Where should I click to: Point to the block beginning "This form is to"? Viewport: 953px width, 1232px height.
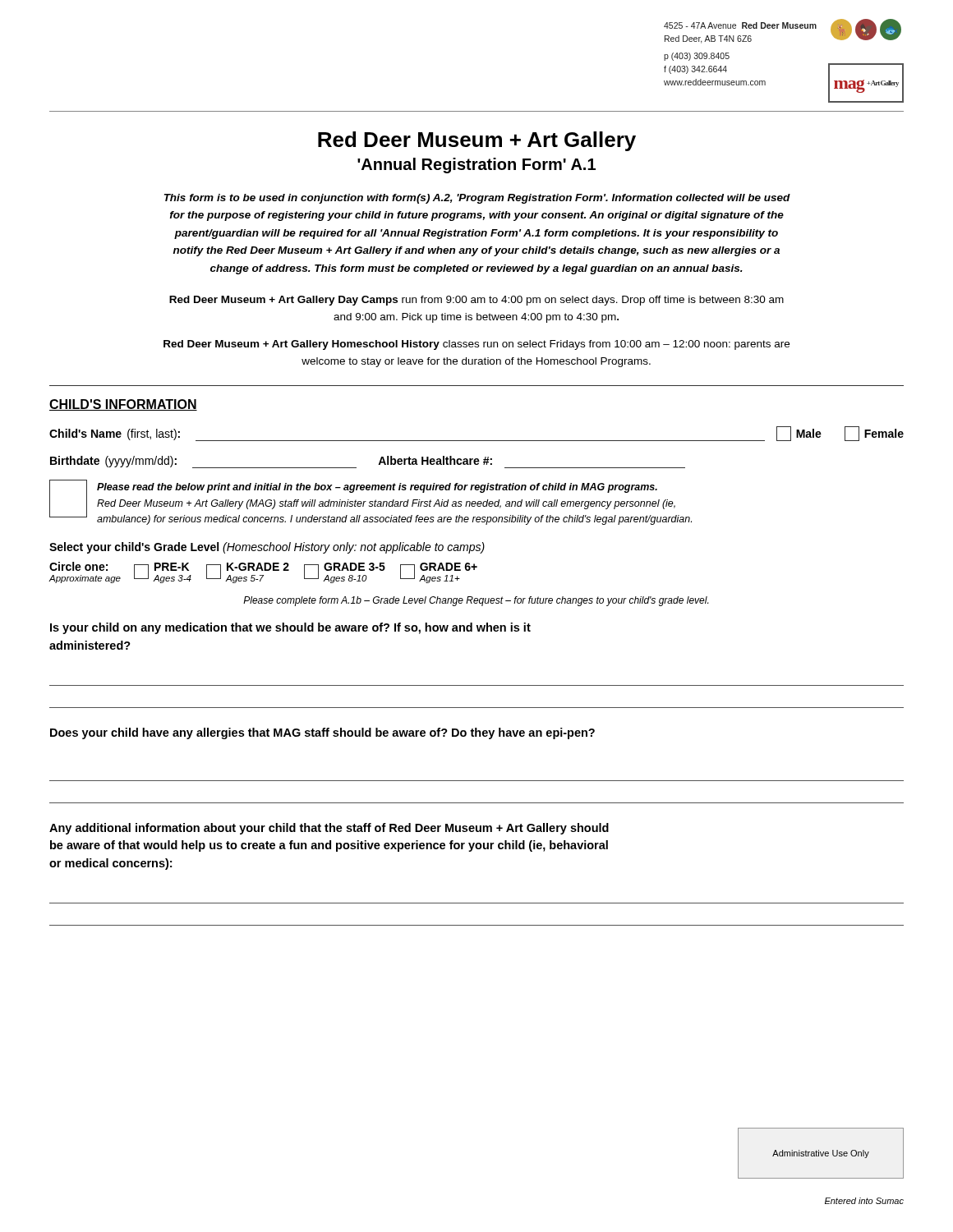(x=476, y=233)
